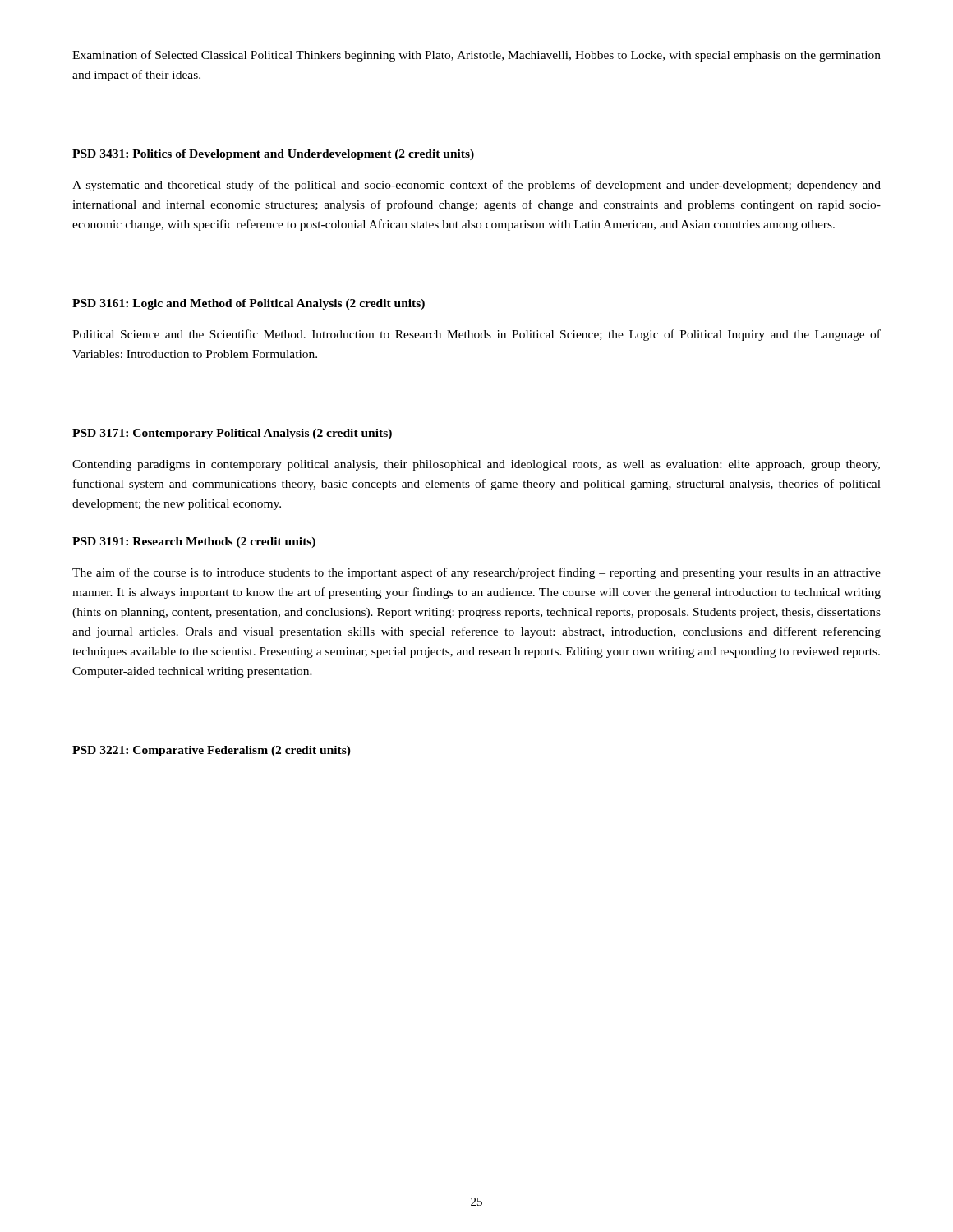The image size is (953, 1232).
Task: Navigate to the text block starting "Political Science and the Scientific Method. Introduction to"
Action: [x=476, y=344]
